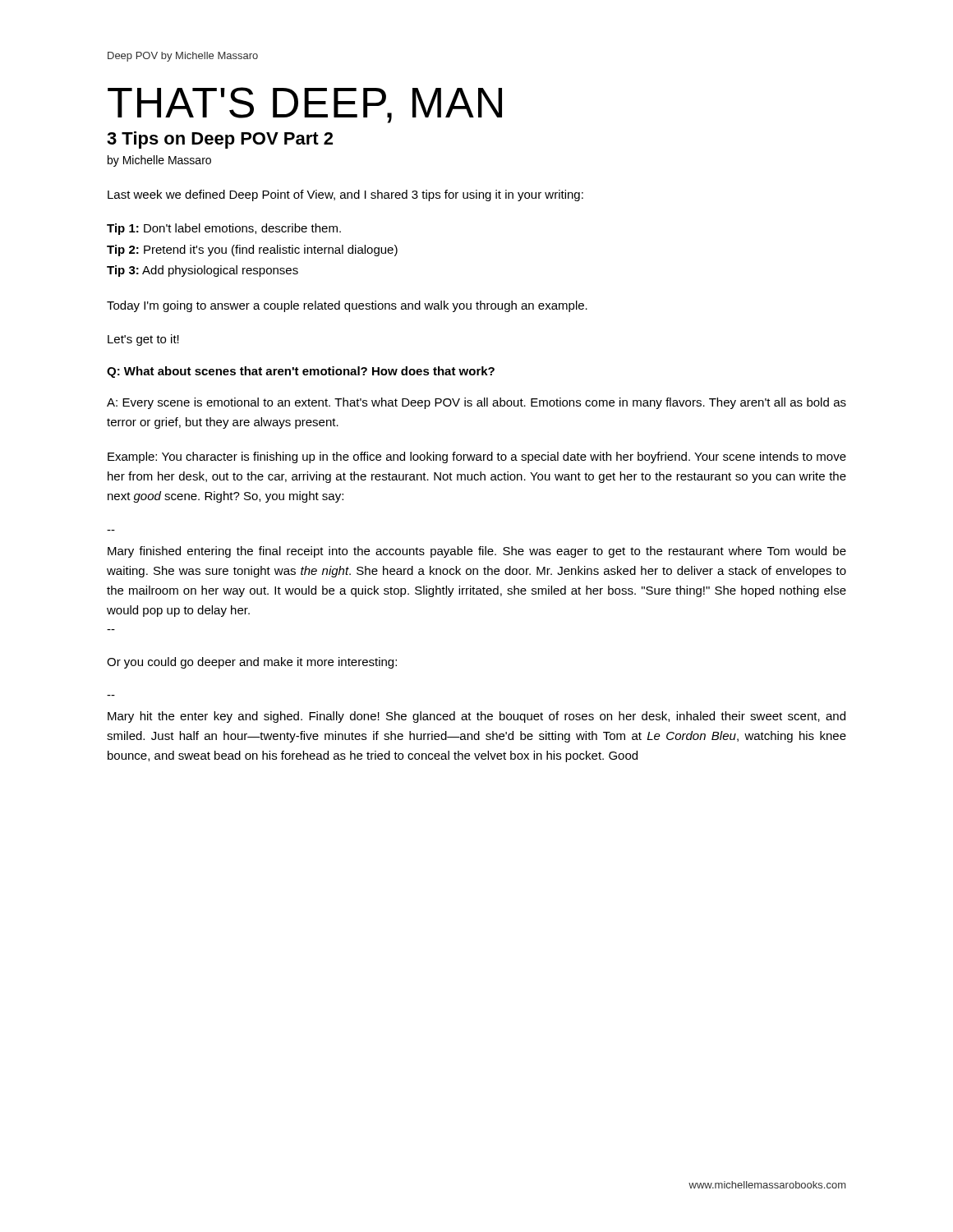Where is the passage that starts "Example: You character is finishing up"?
The image size is (953, 1232).
point(476,476)
